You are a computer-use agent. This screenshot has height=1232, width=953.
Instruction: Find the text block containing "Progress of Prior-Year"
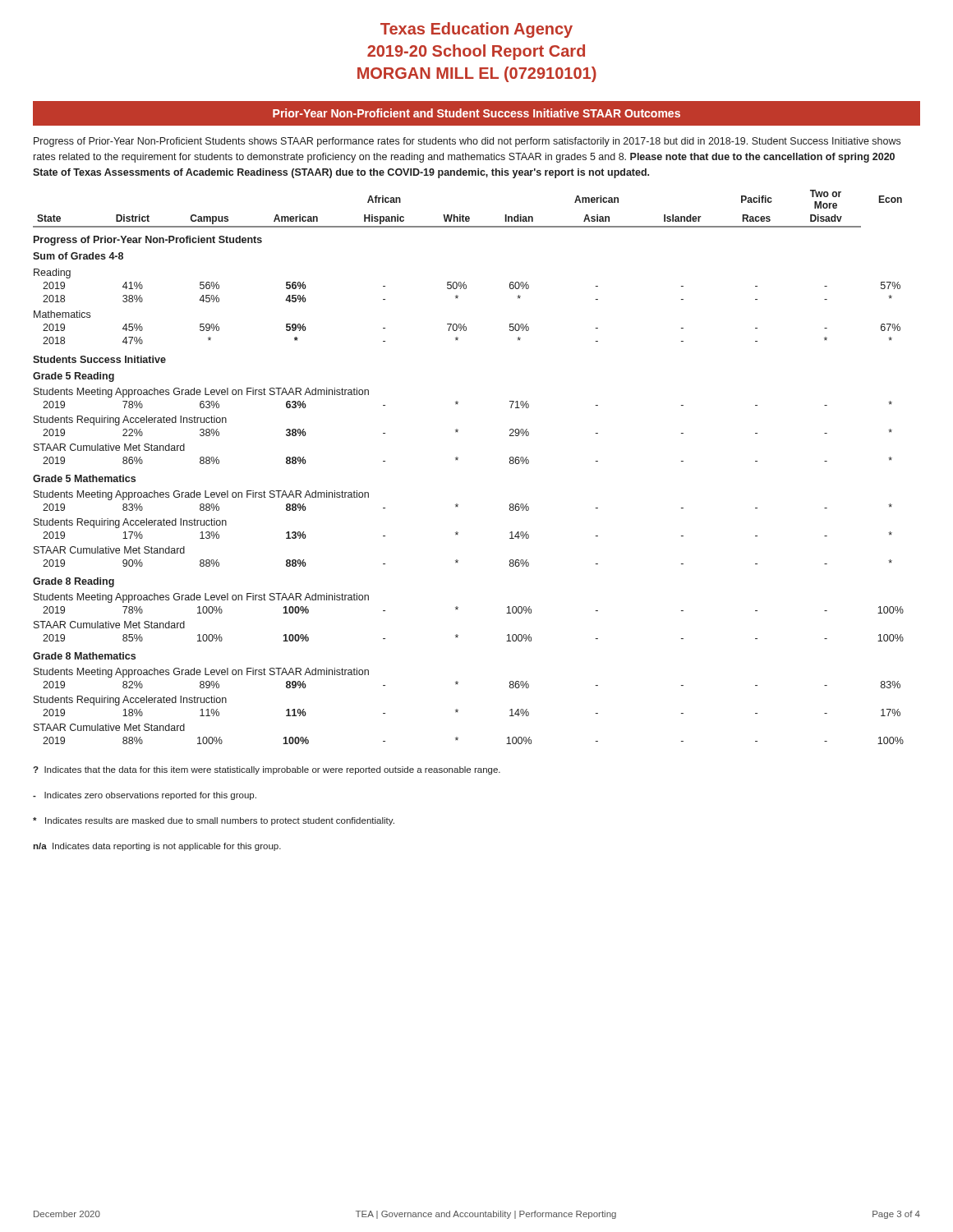[467, 157]
